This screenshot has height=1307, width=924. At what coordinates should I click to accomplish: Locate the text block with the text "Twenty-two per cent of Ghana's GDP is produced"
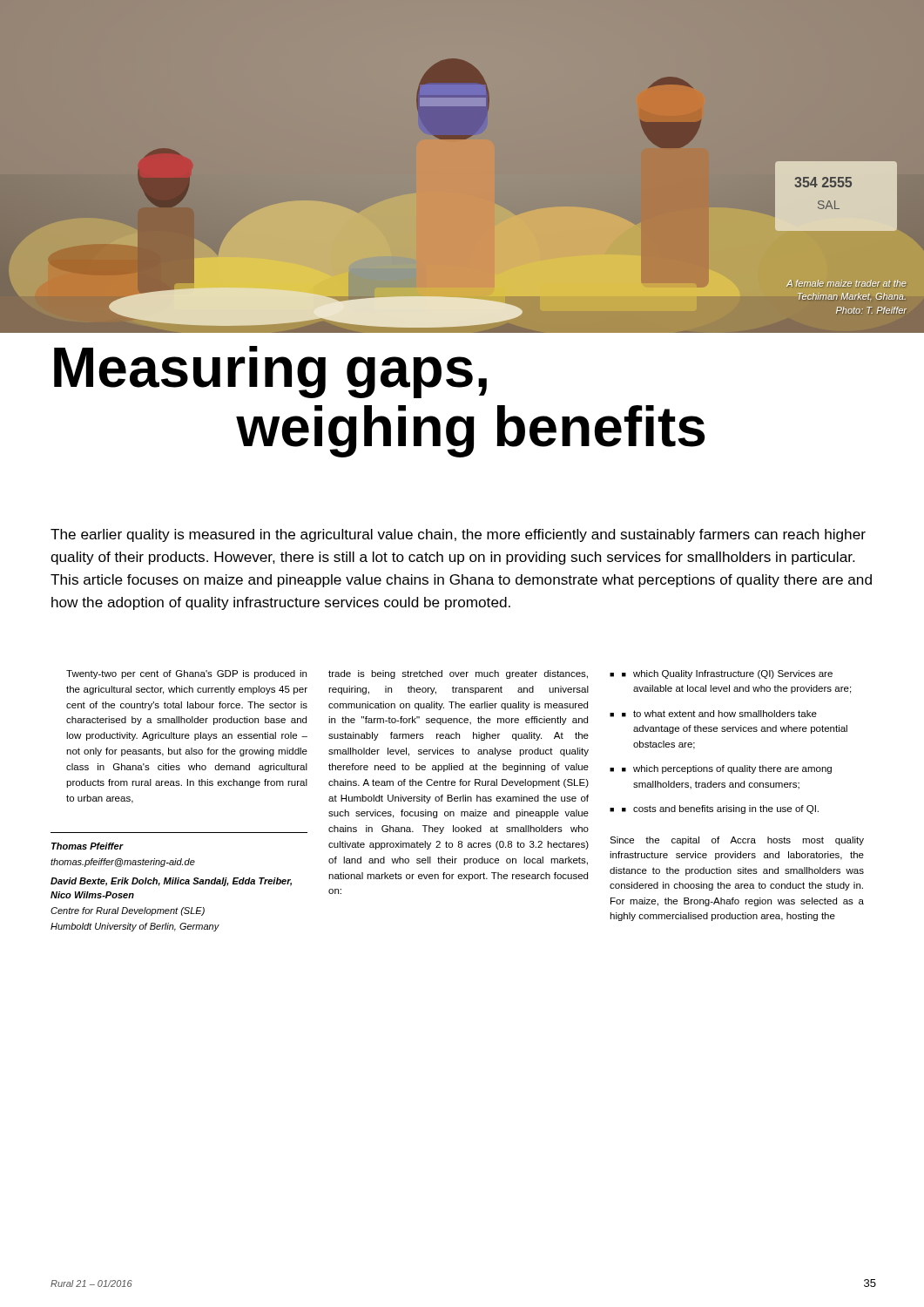pos(187,736)
